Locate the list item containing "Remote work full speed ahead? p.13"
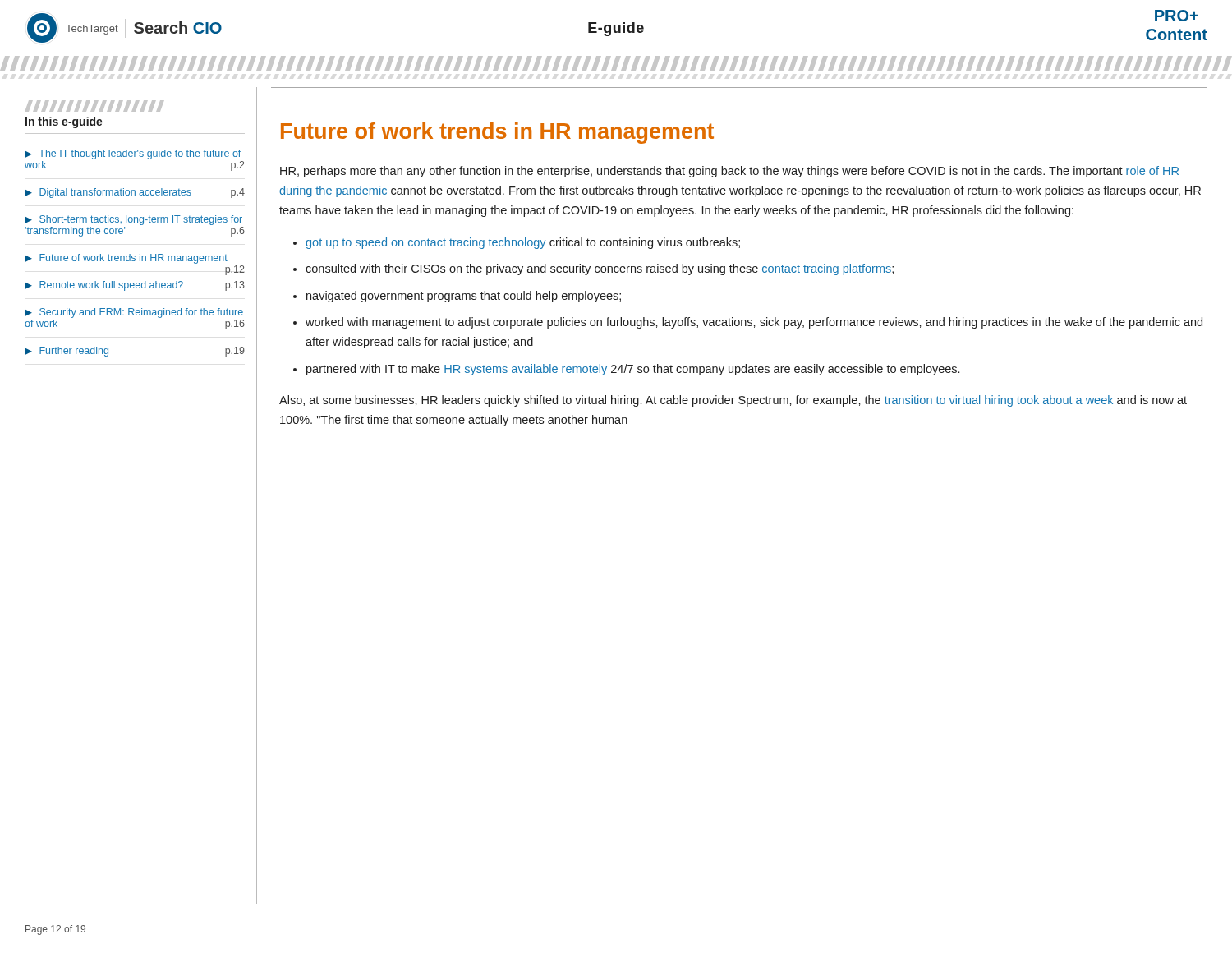Viewport: 1232px width, 953px height. (135, 285)
